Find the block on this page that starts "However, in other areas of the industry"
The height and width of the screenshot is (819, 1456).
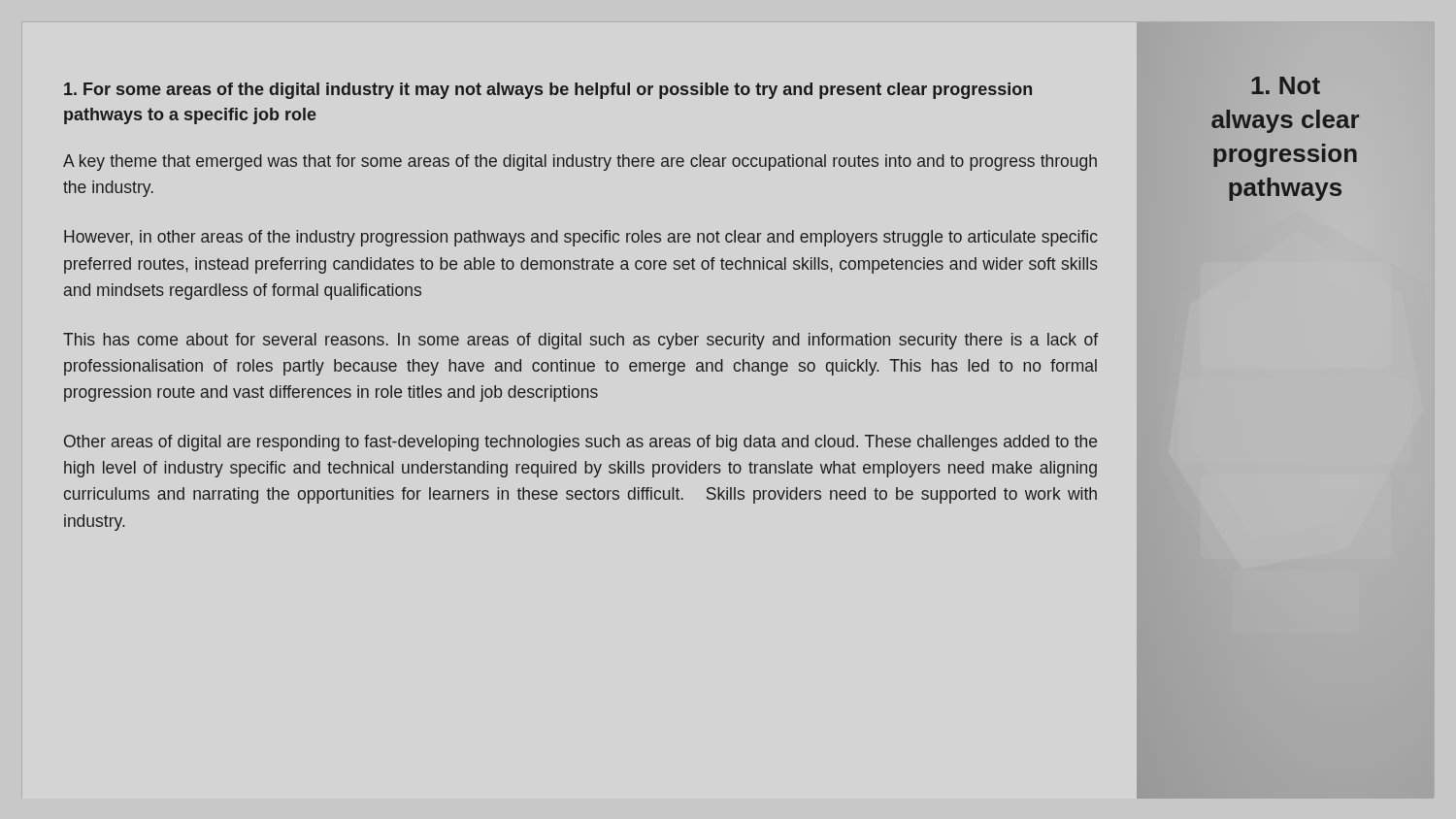580,264
